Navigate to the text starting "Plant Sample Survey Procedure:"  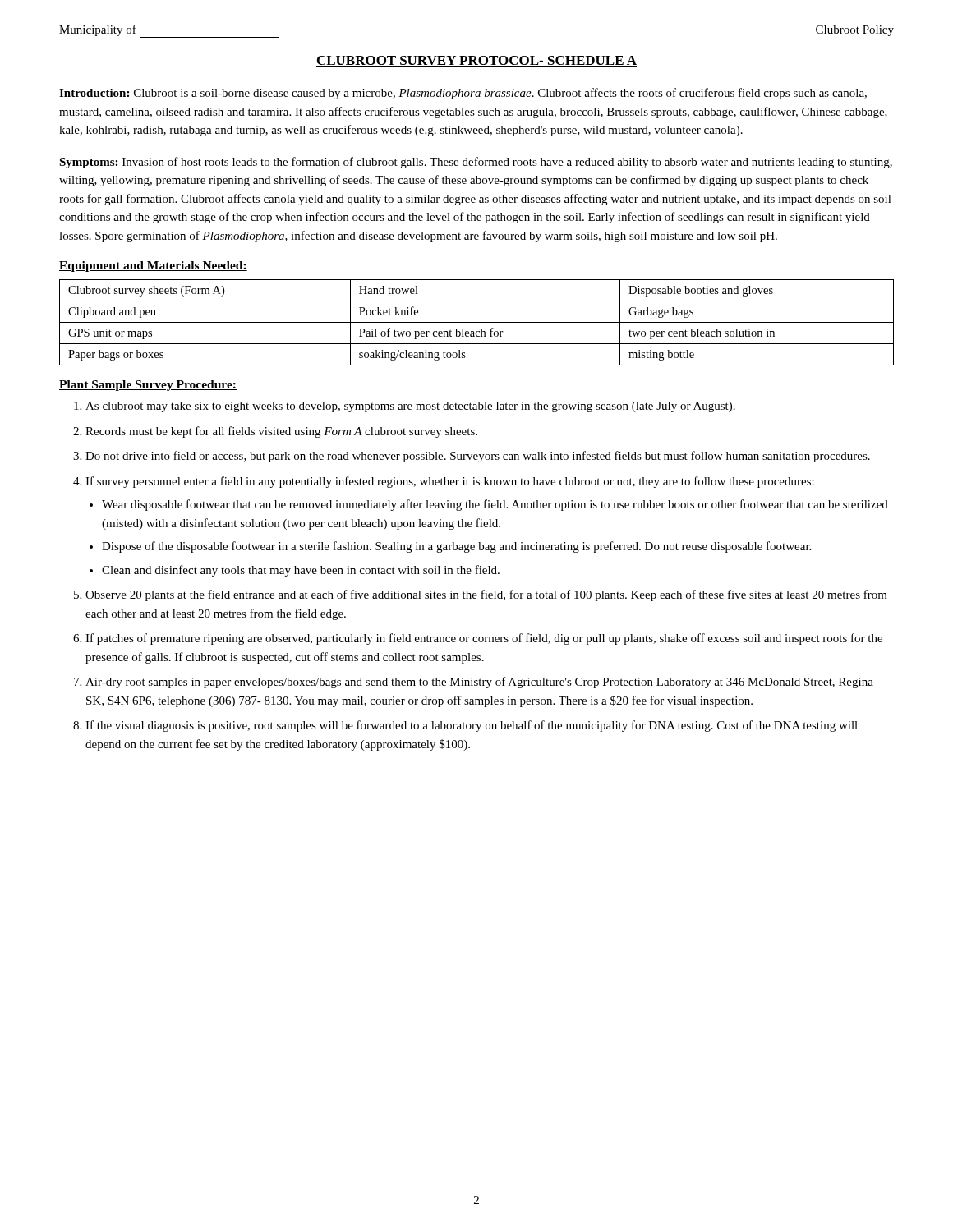148,384
